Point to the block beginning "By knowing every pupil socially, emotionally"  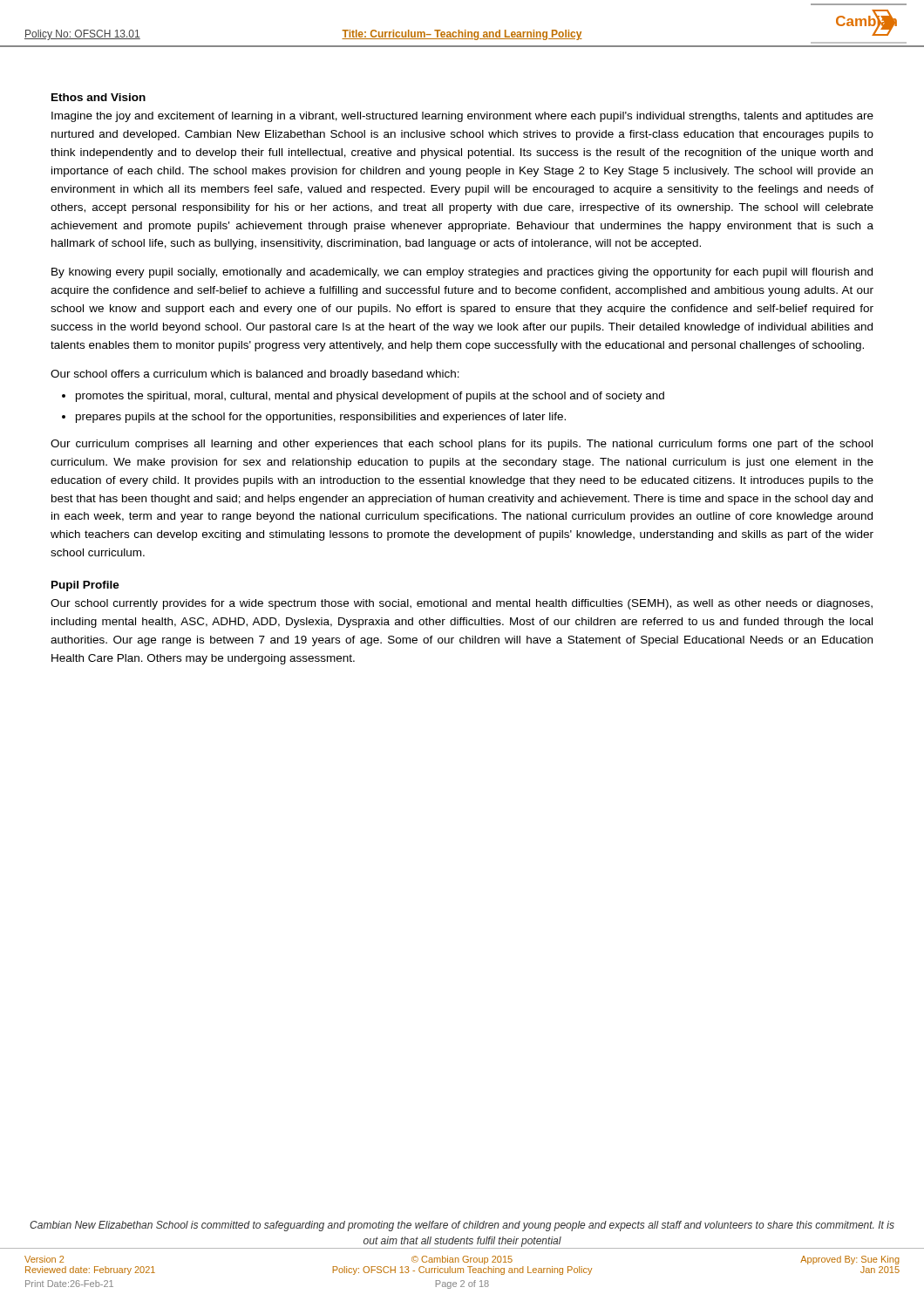pyautogui.click(x=462, y=308)
